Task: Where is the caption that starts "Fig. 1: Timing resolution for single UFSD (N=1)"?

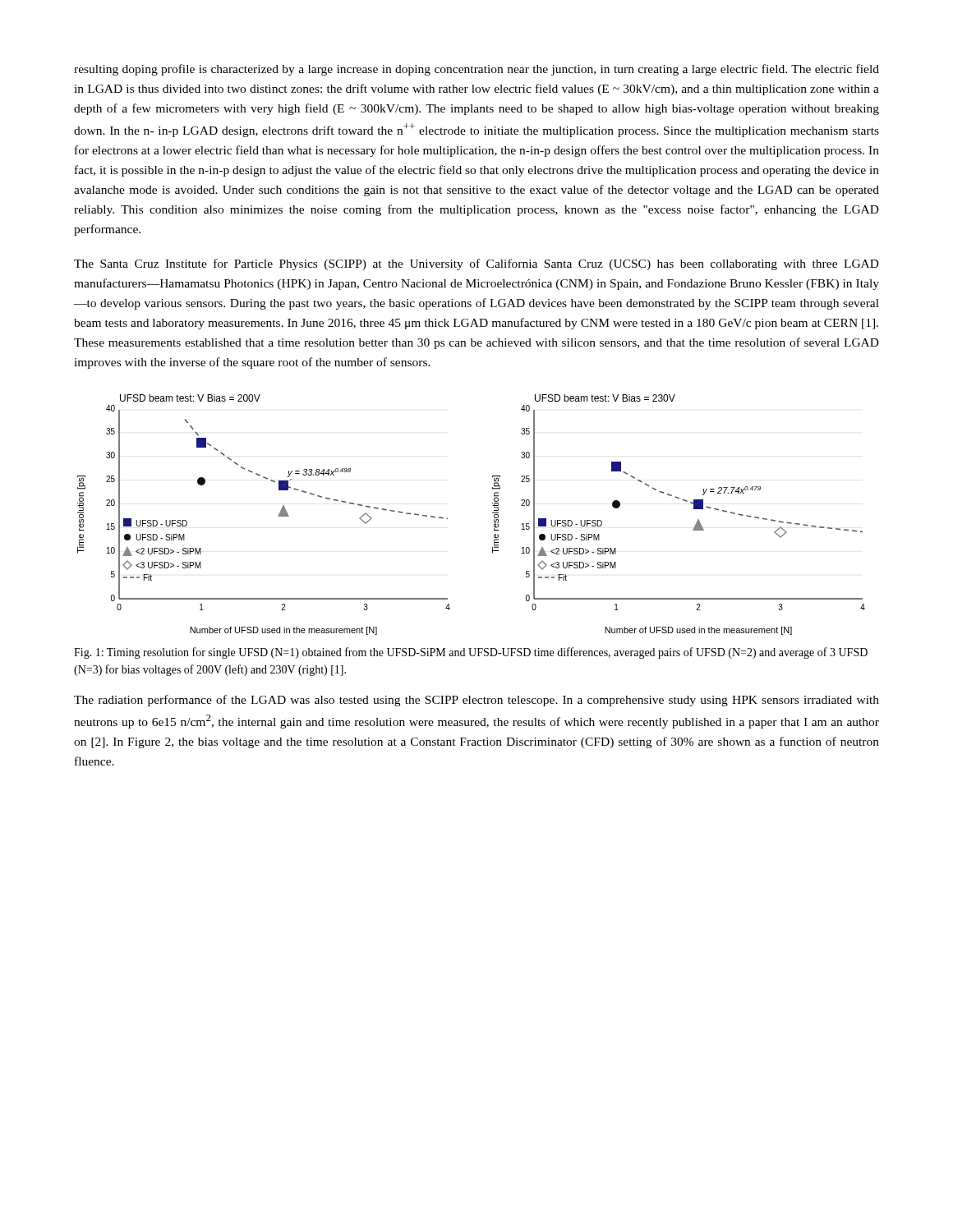Action: tap(471, 661)
